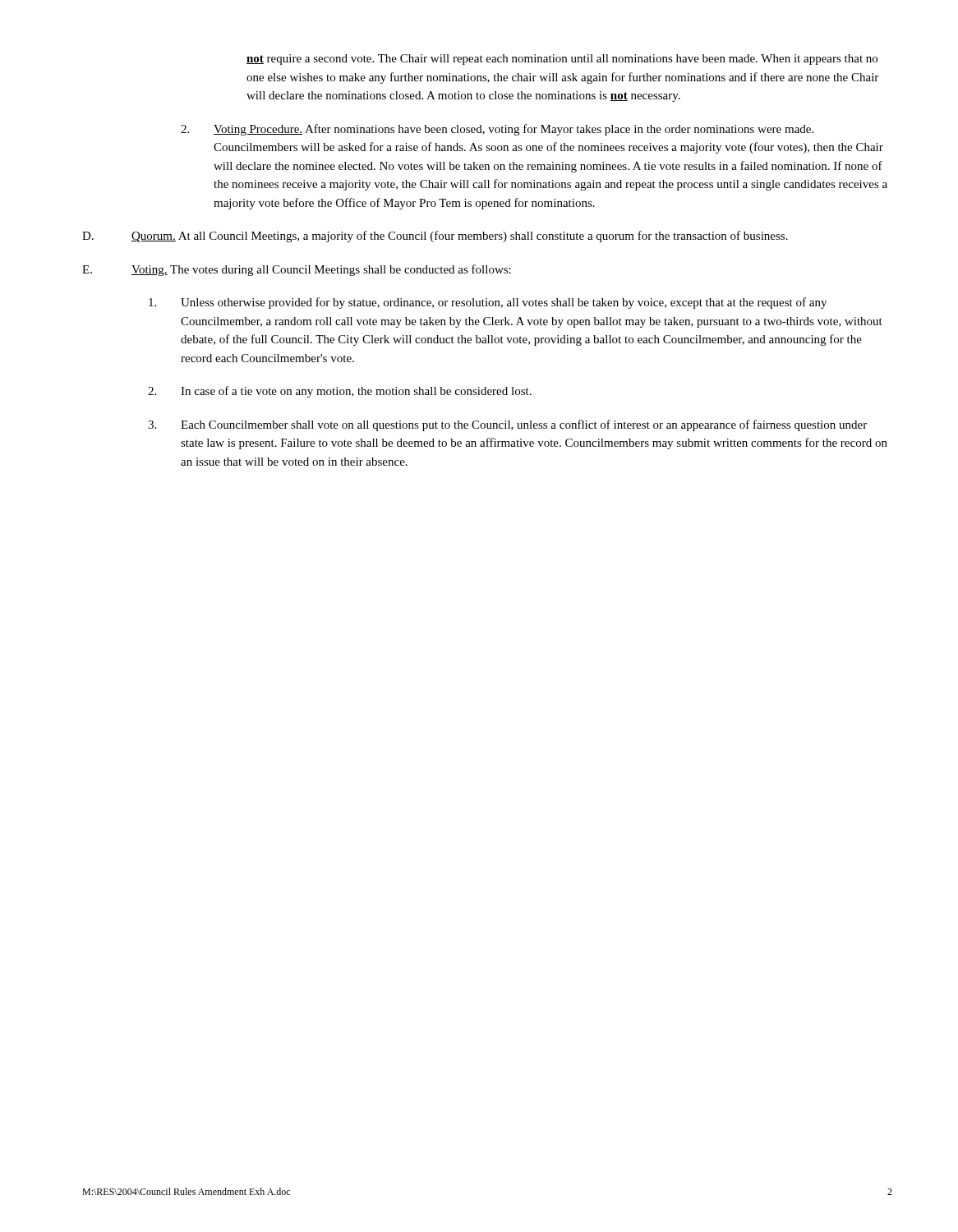The height and width of the screenshot is (1232, 958).
Task: Locate the list item that says "not require a second vote."
Action: 563,77
